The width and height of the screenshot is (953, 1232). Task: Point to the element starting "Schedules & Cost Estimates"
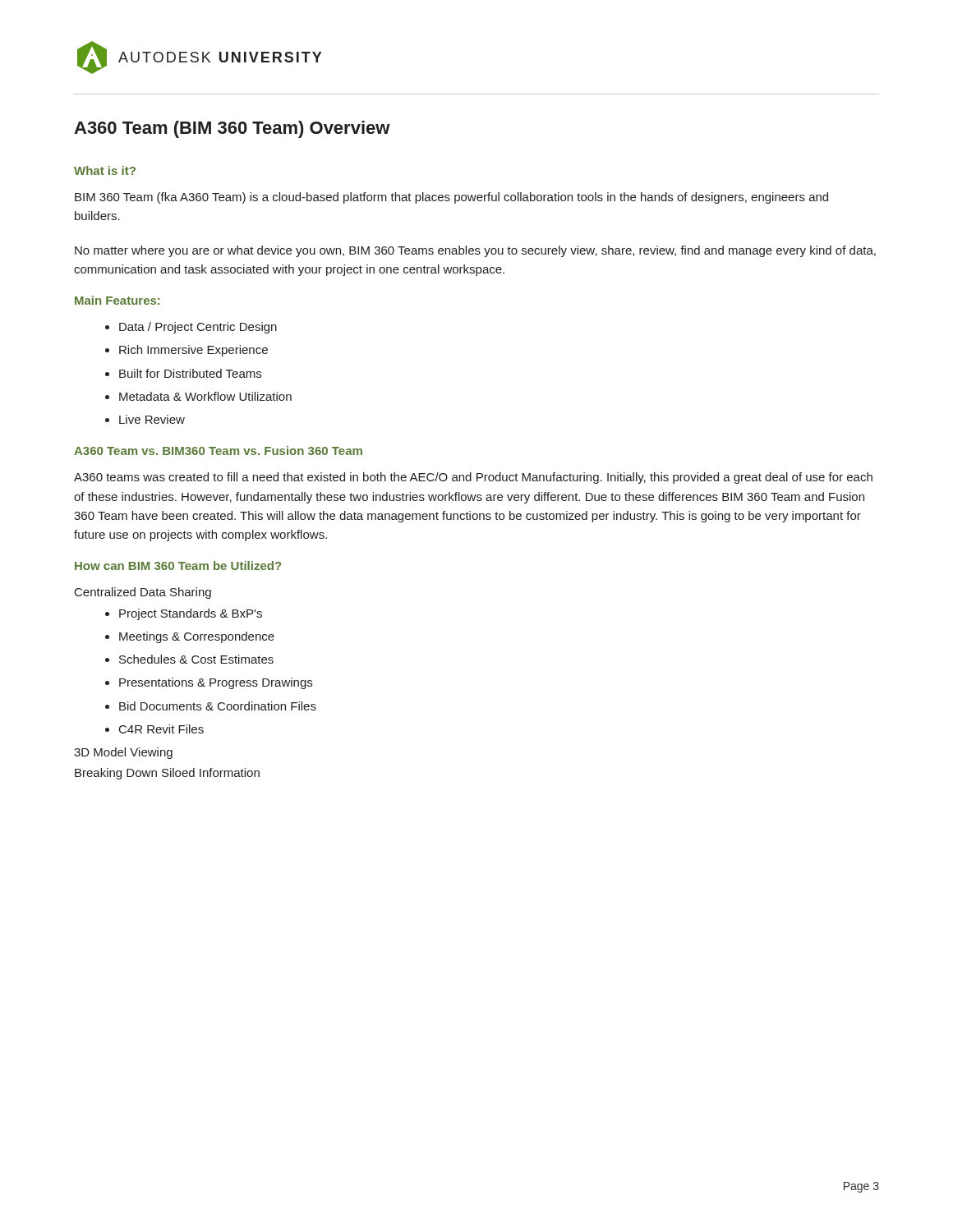pos(196,659)
